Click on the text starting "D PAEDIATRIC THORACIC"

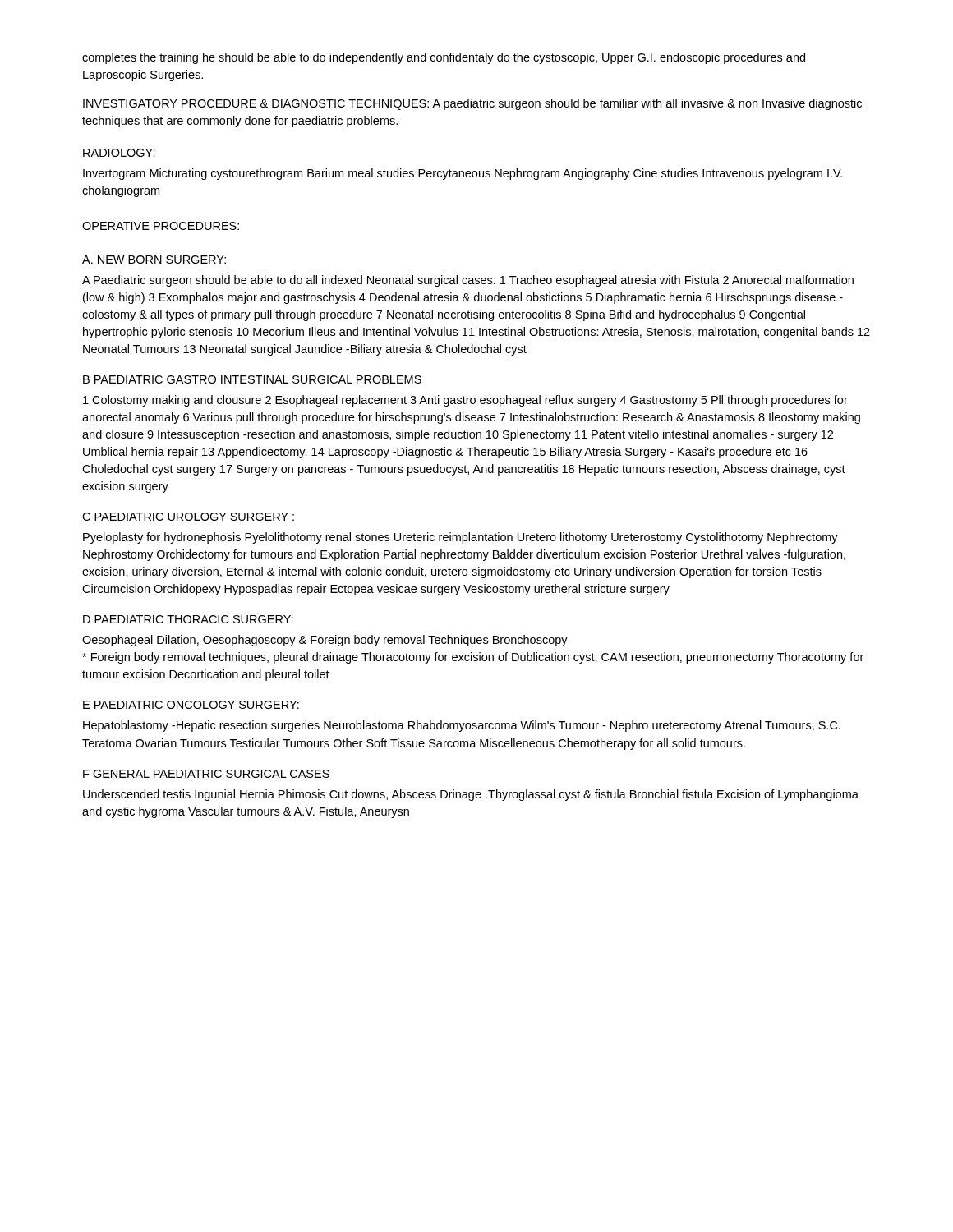click(188, 620)
